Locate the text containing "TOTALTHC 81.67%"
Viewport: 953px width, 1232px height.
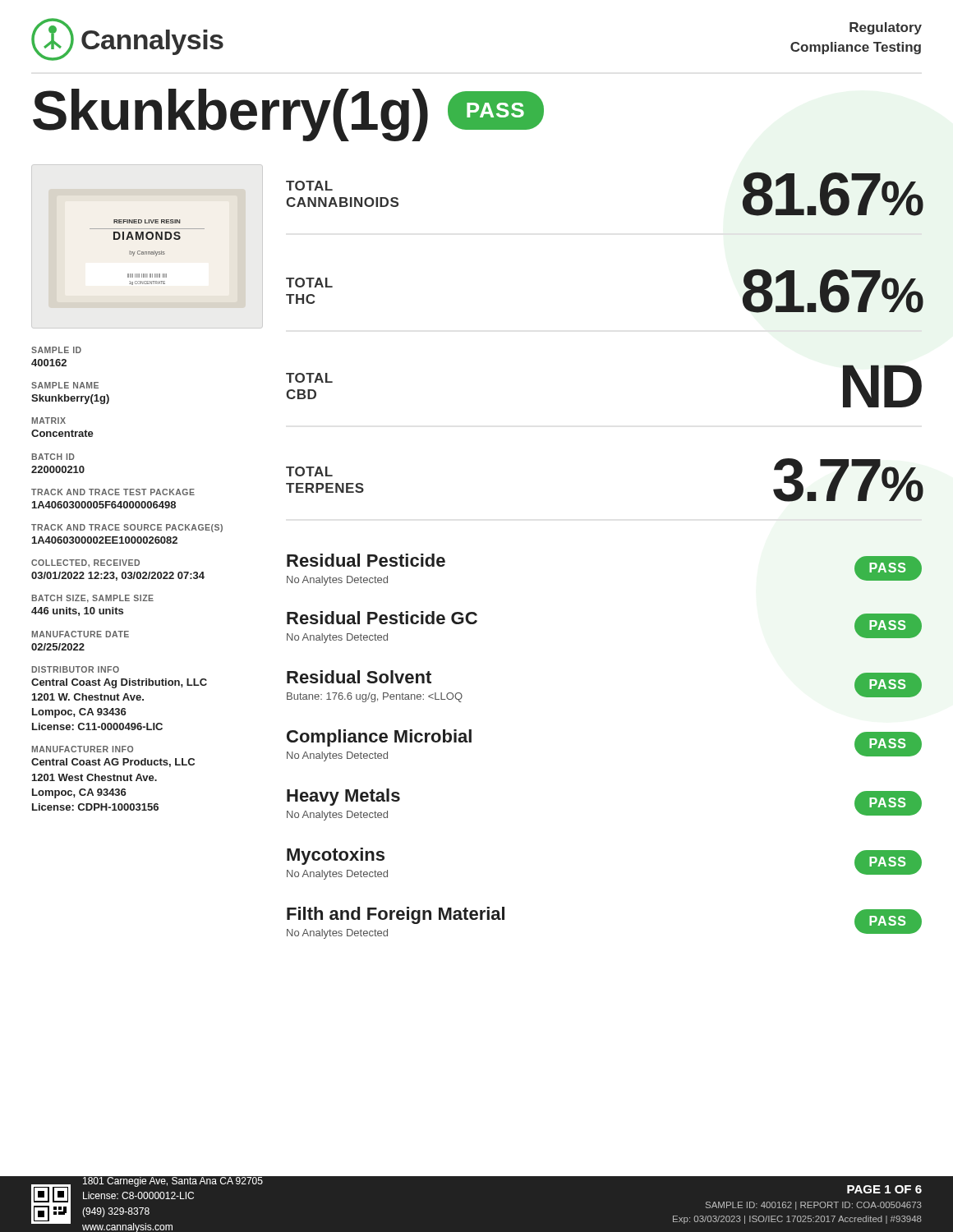click(x=314, y=287)
